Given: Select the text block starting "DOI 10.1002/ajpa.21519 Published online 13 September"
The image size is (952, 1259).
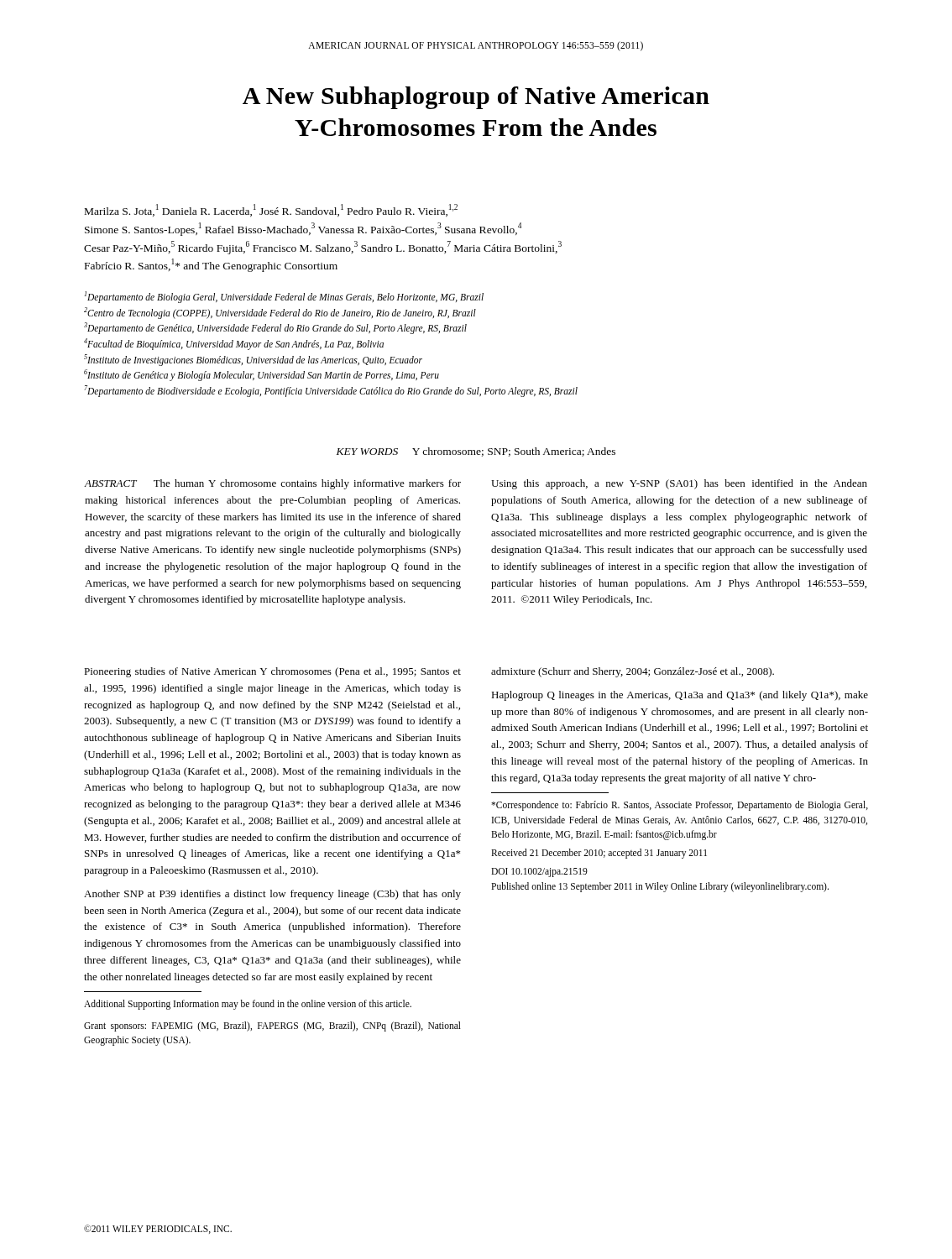Looking at the screenshot, I should coord(680,879).
